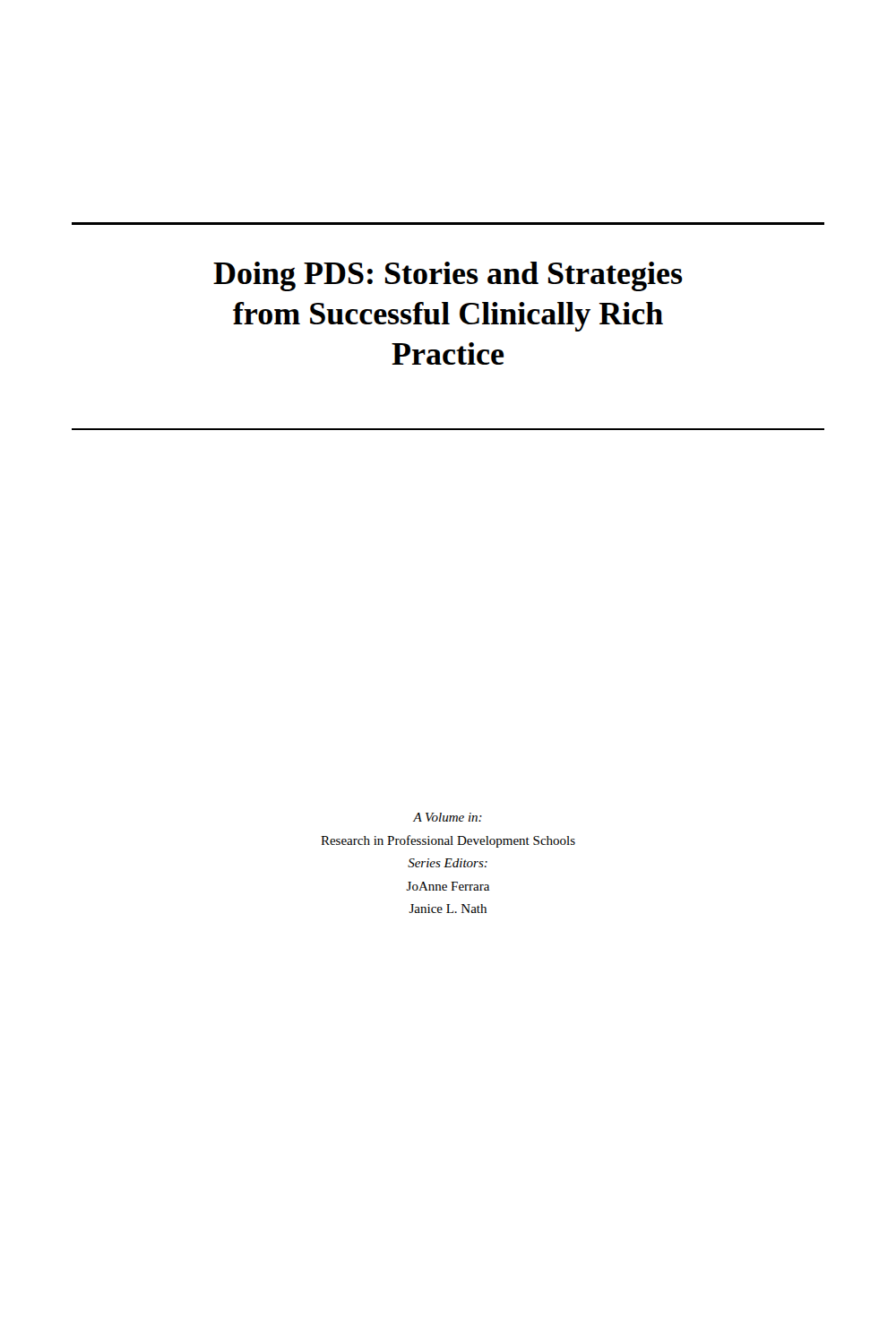Image resolution: width=896 pixels, height=1344 pixels.
Task: Locate the element starting "Doing PDS: Stories and"
Action: (448, 314)
